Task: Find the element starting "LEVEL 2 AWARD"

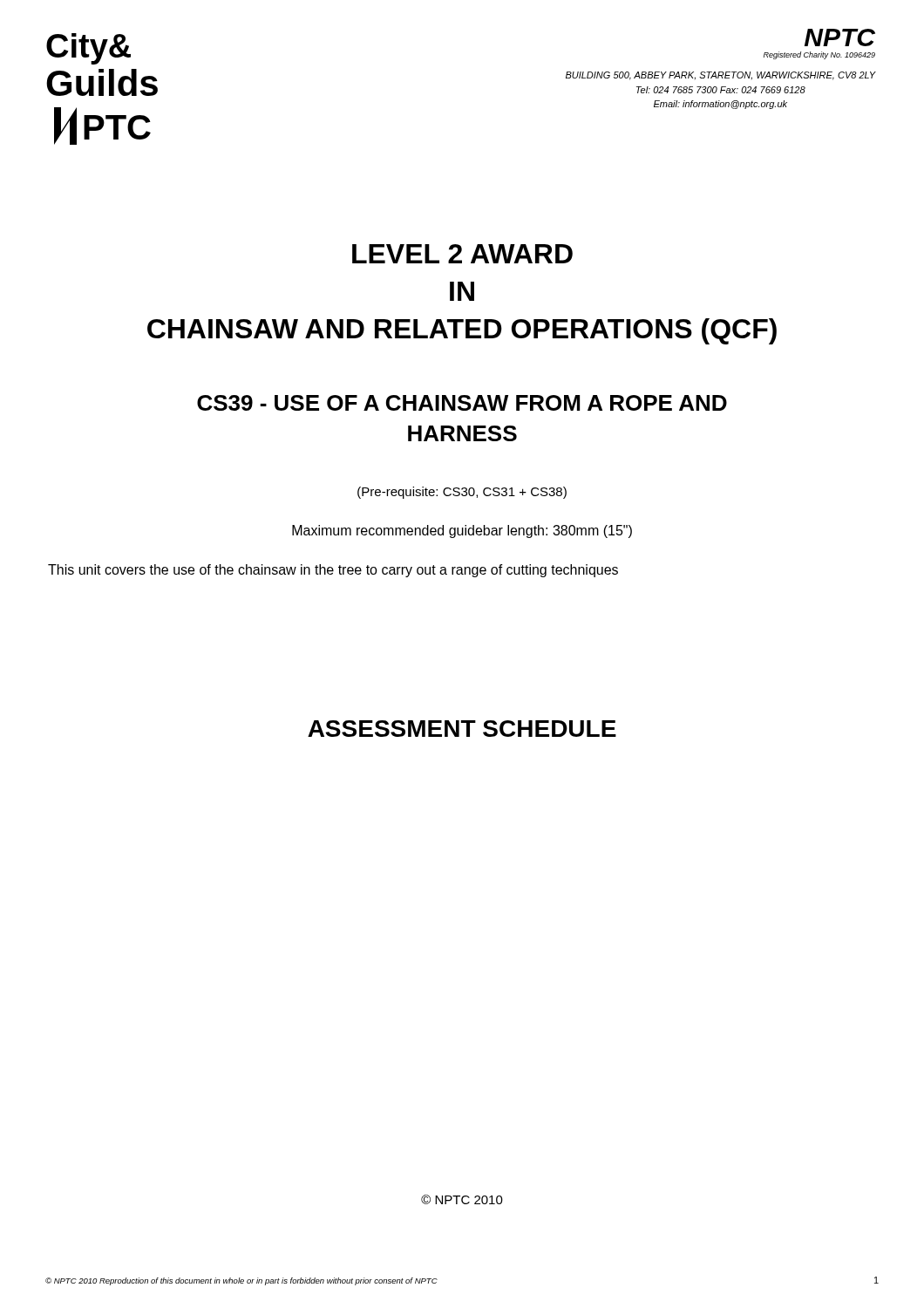Action: pyautogui.click(x=462, y=292)
